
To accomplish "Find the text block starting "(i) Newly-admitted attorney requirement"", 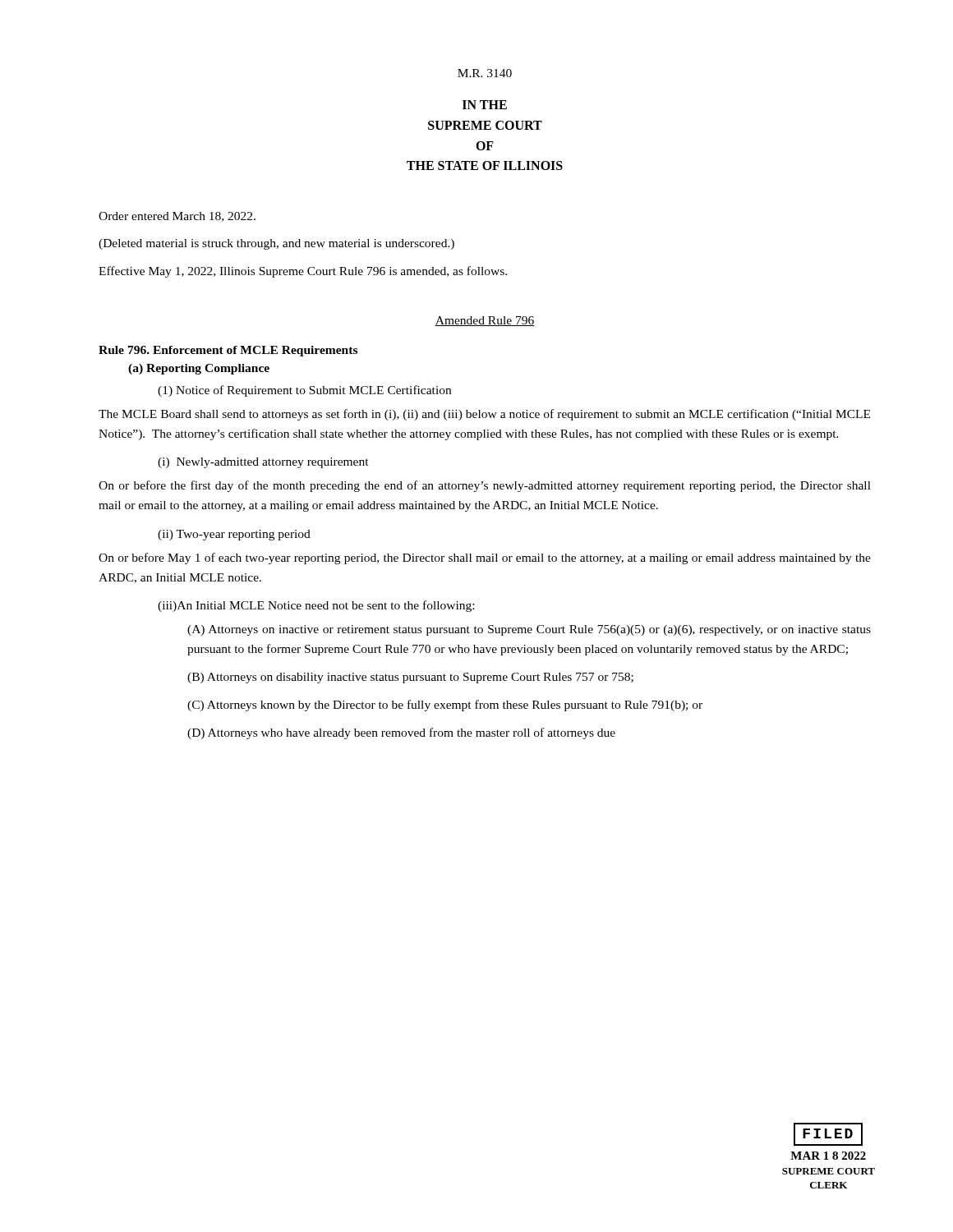I will (x=263, y=461).
